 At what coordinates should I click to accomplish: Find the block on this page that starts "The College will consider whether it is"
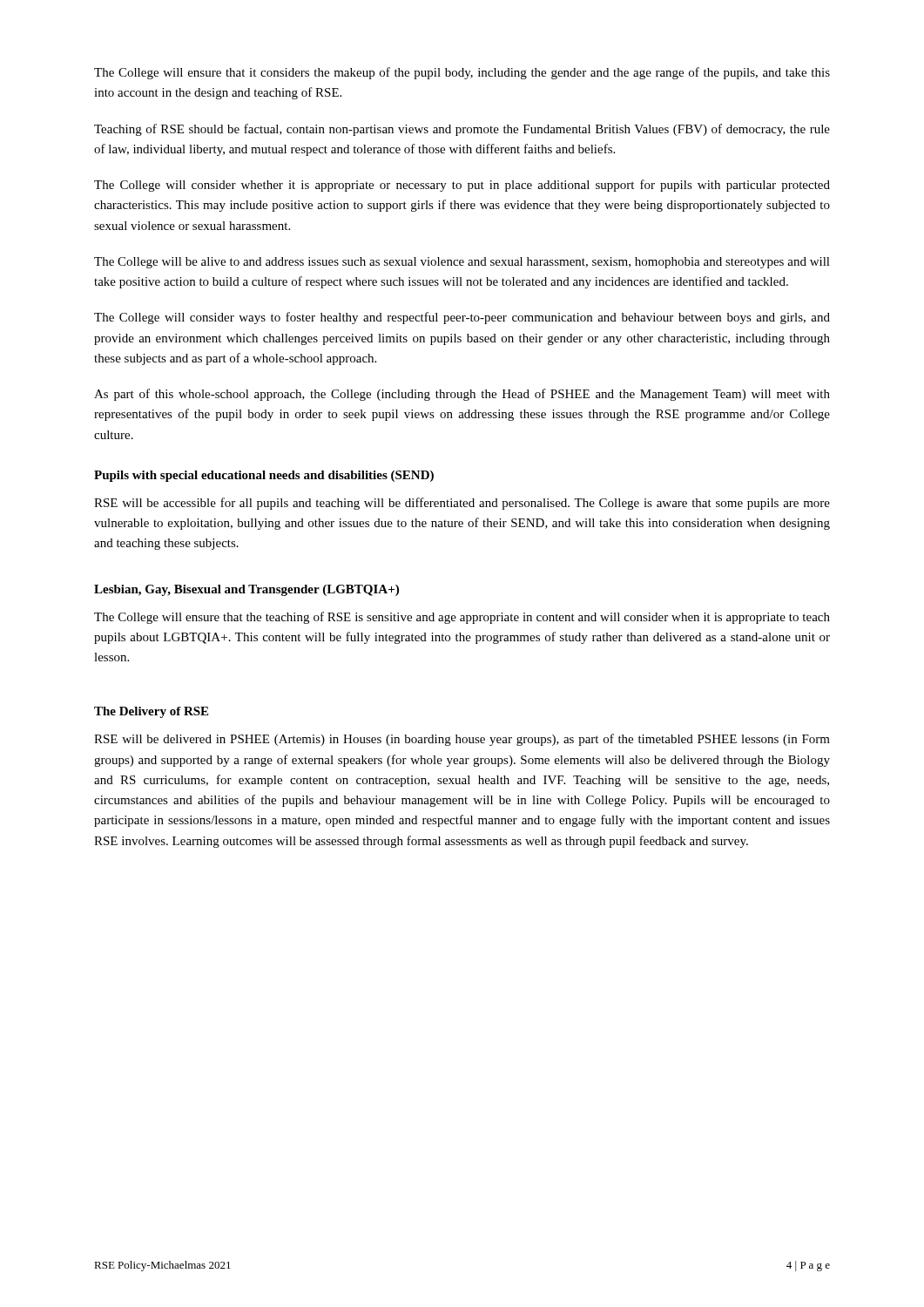462,205
